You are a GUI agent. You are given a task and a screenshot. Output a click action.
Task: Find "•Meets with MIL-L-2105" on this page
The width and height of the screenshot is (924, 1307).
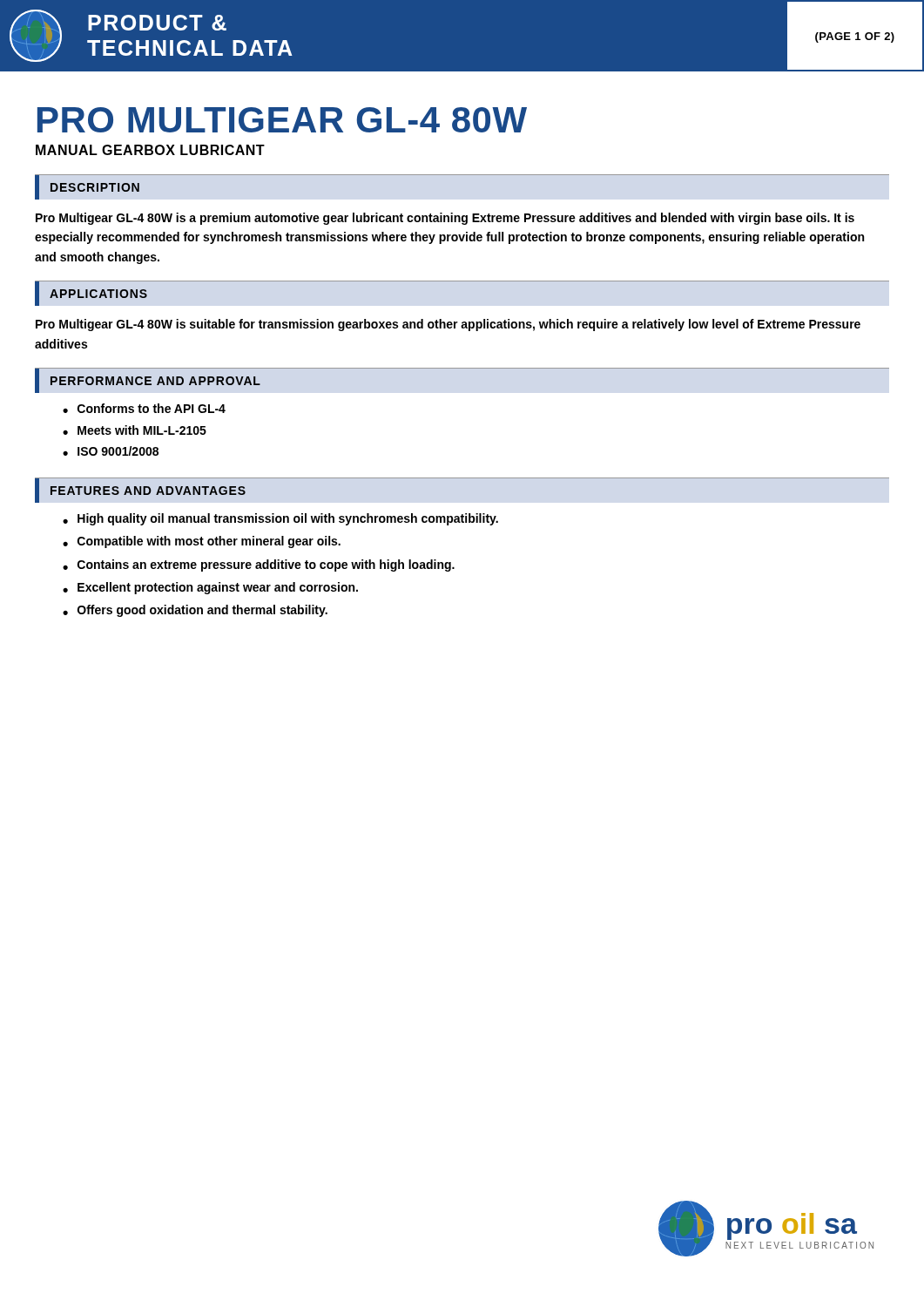(x=135, y=432)
